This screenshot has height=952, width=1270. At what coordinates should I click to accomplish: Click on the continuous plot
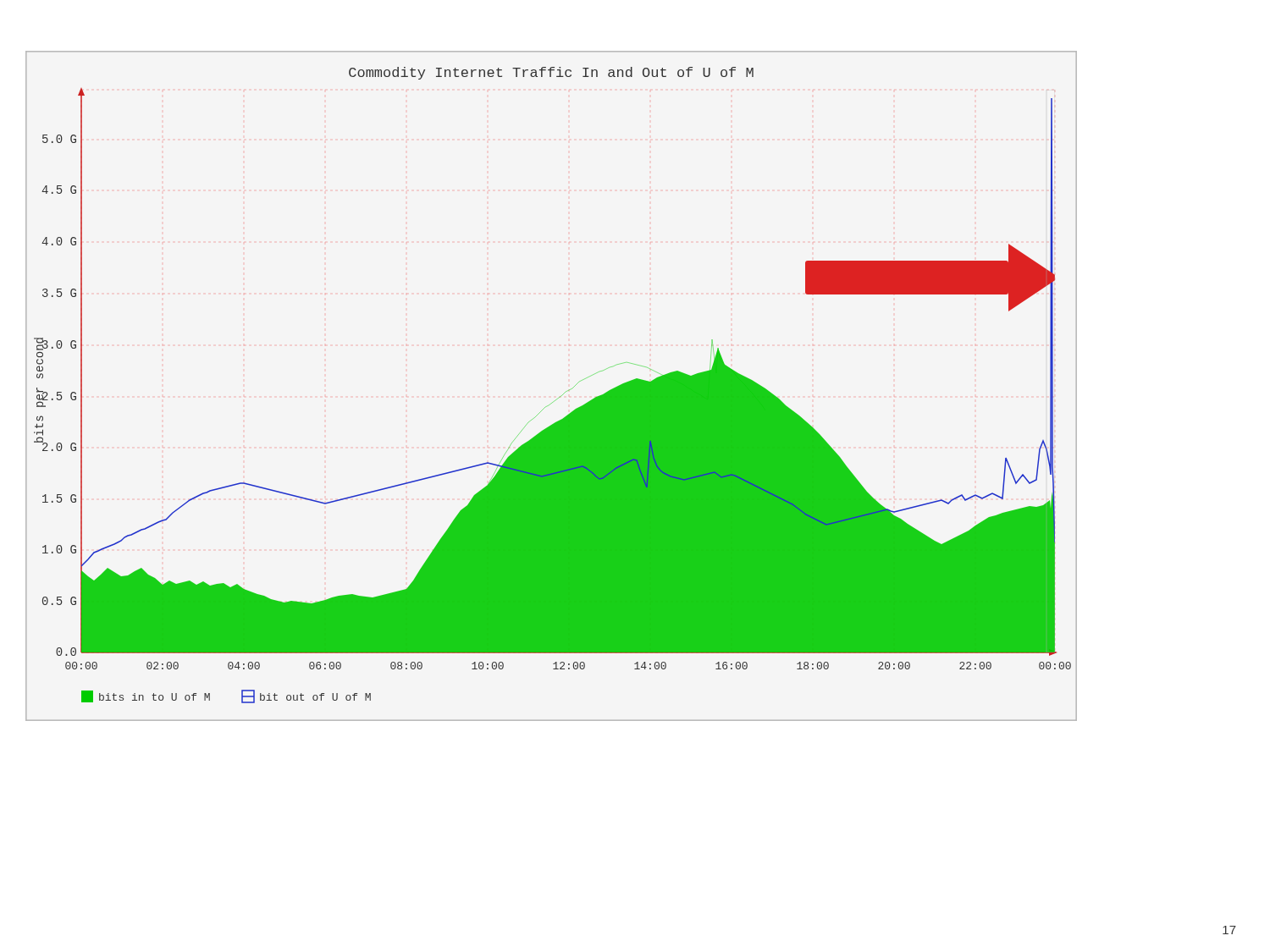coord(551,386)
